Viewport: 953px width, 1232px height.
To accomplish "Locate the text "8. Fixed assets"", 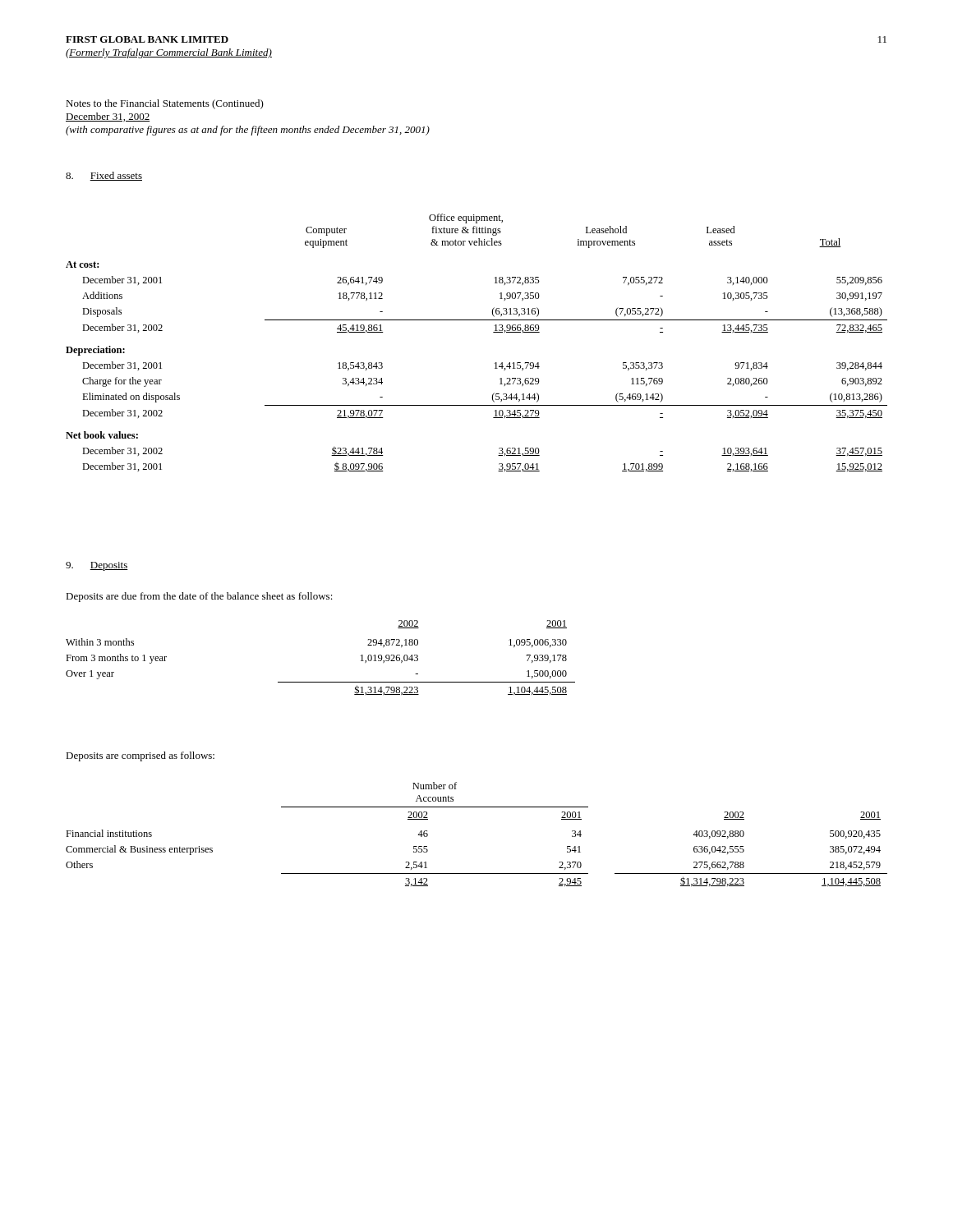I will [104, 176].
